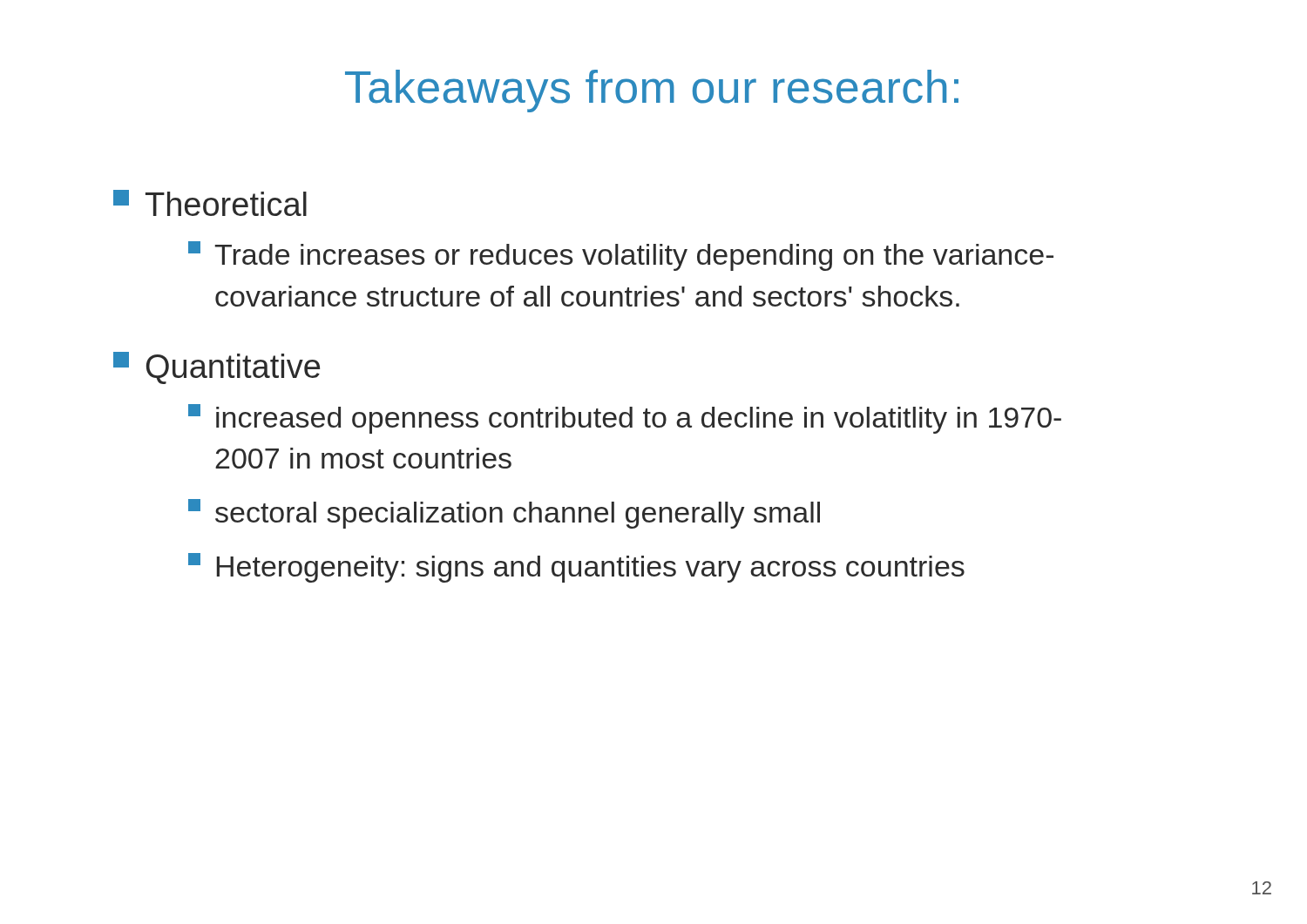Image resolution: width=1307 pixels, height=924 pixels.
Task: Find the element starting "Takeaways from our research:"
Action: (654, 87)
